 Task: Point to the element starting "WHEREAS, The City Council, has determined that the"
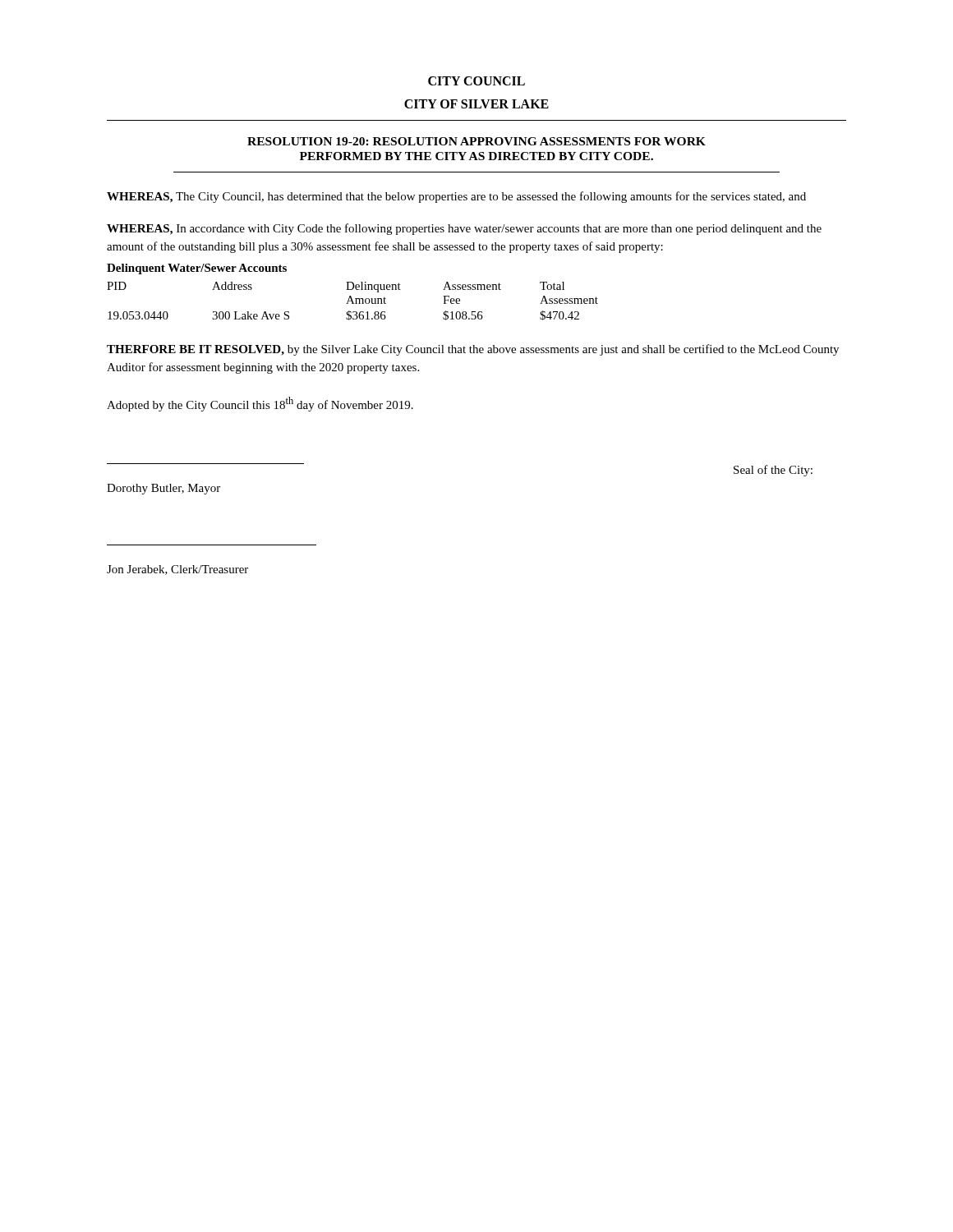tap(456, 196)
